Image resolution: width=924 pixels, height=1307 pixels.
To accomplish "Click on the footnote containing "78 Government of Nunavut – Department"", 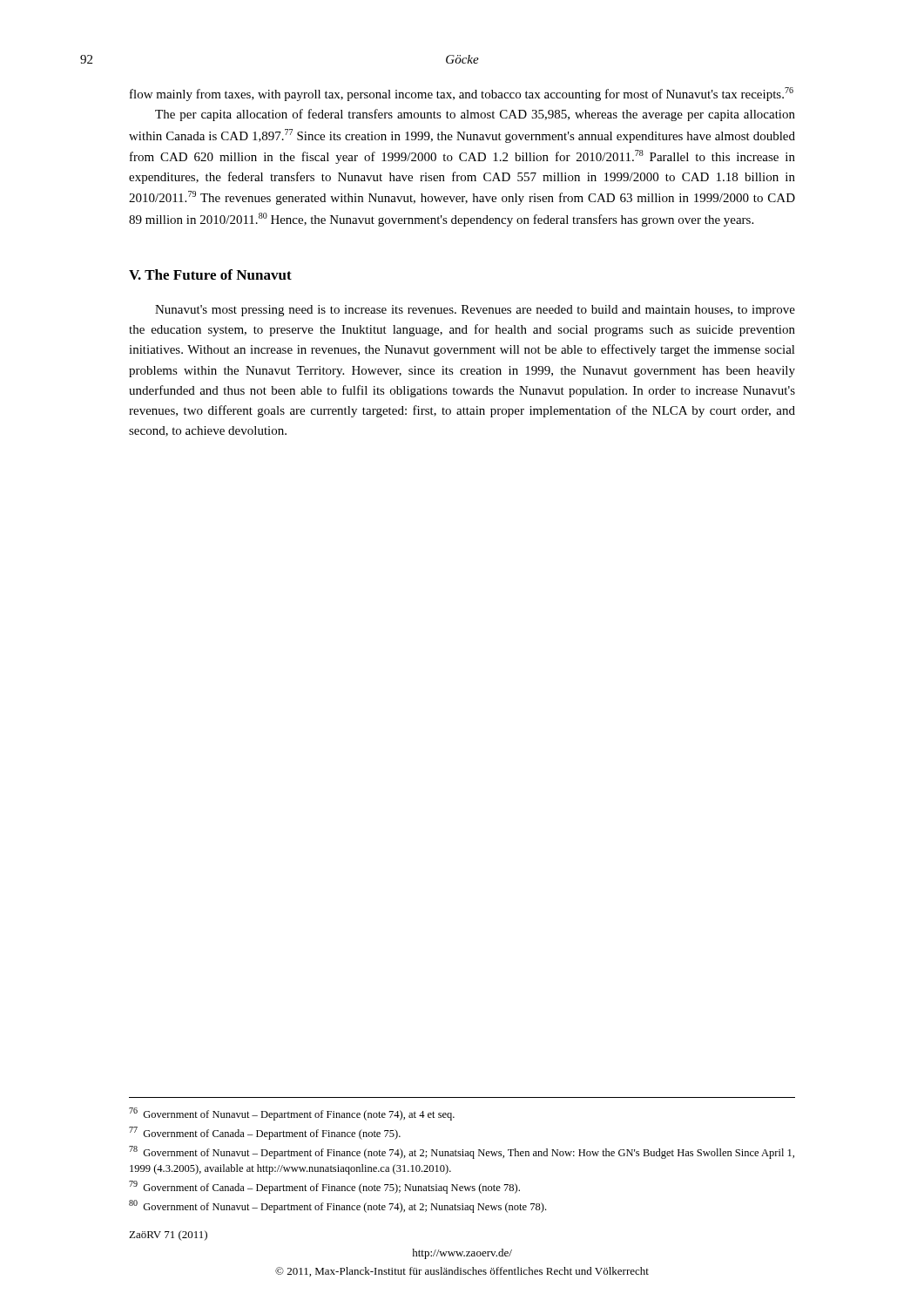I will tap(462, 1159).
